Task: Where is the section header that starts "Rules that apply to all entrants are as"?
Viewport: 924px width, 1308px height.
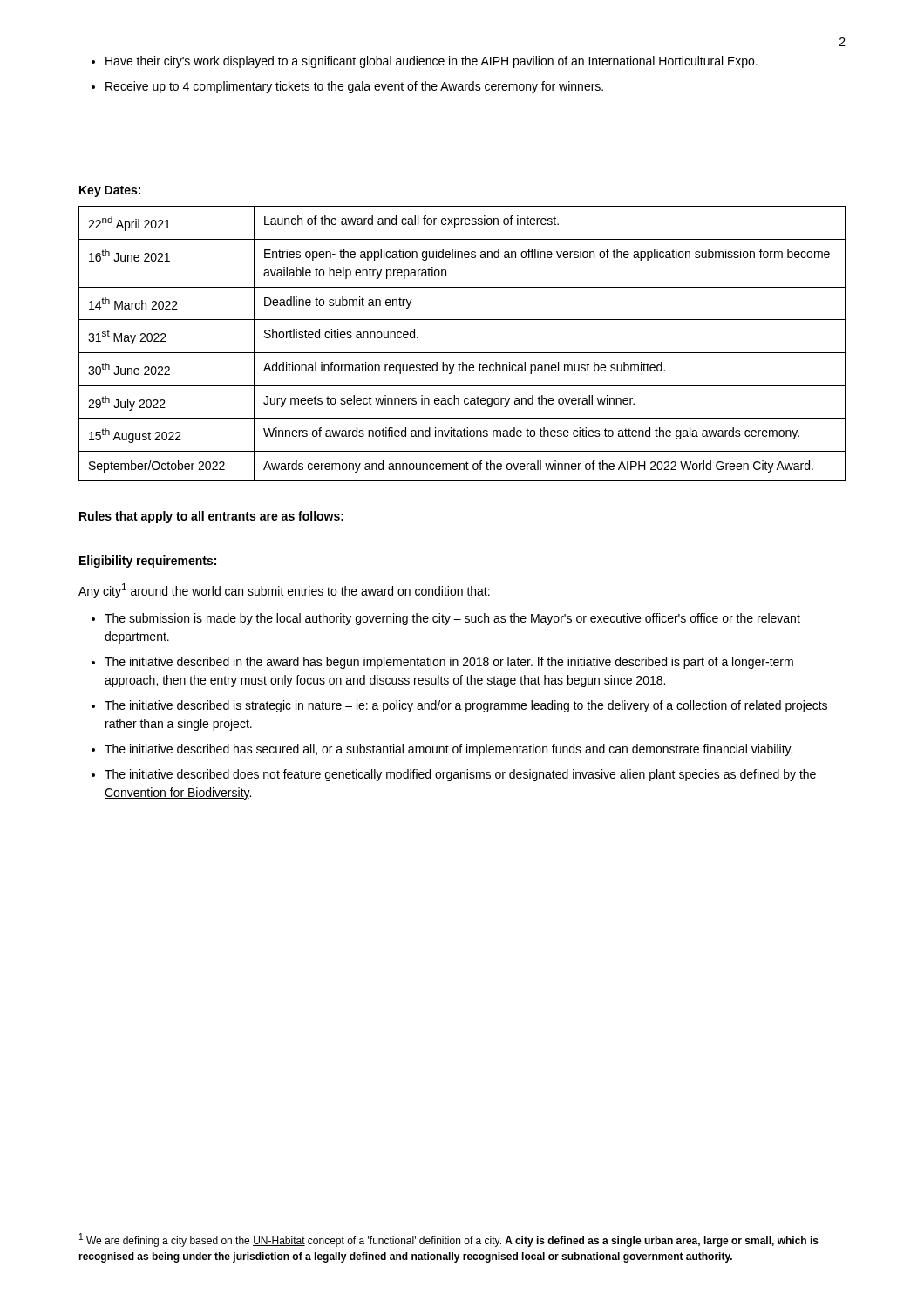Action: [x=211, y=516]
